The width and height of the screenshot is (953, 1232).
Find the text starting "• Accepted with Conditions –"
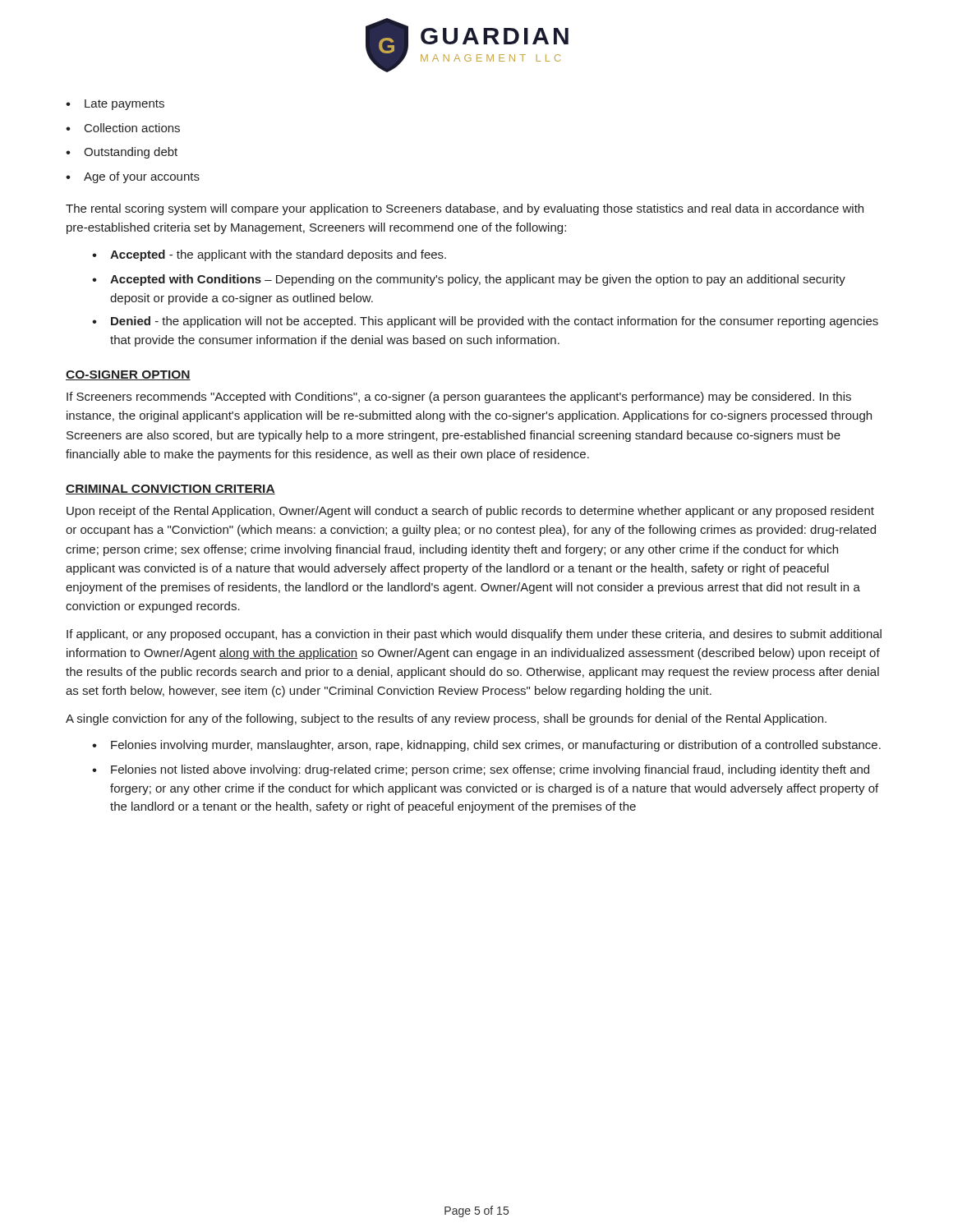point(490,289)
